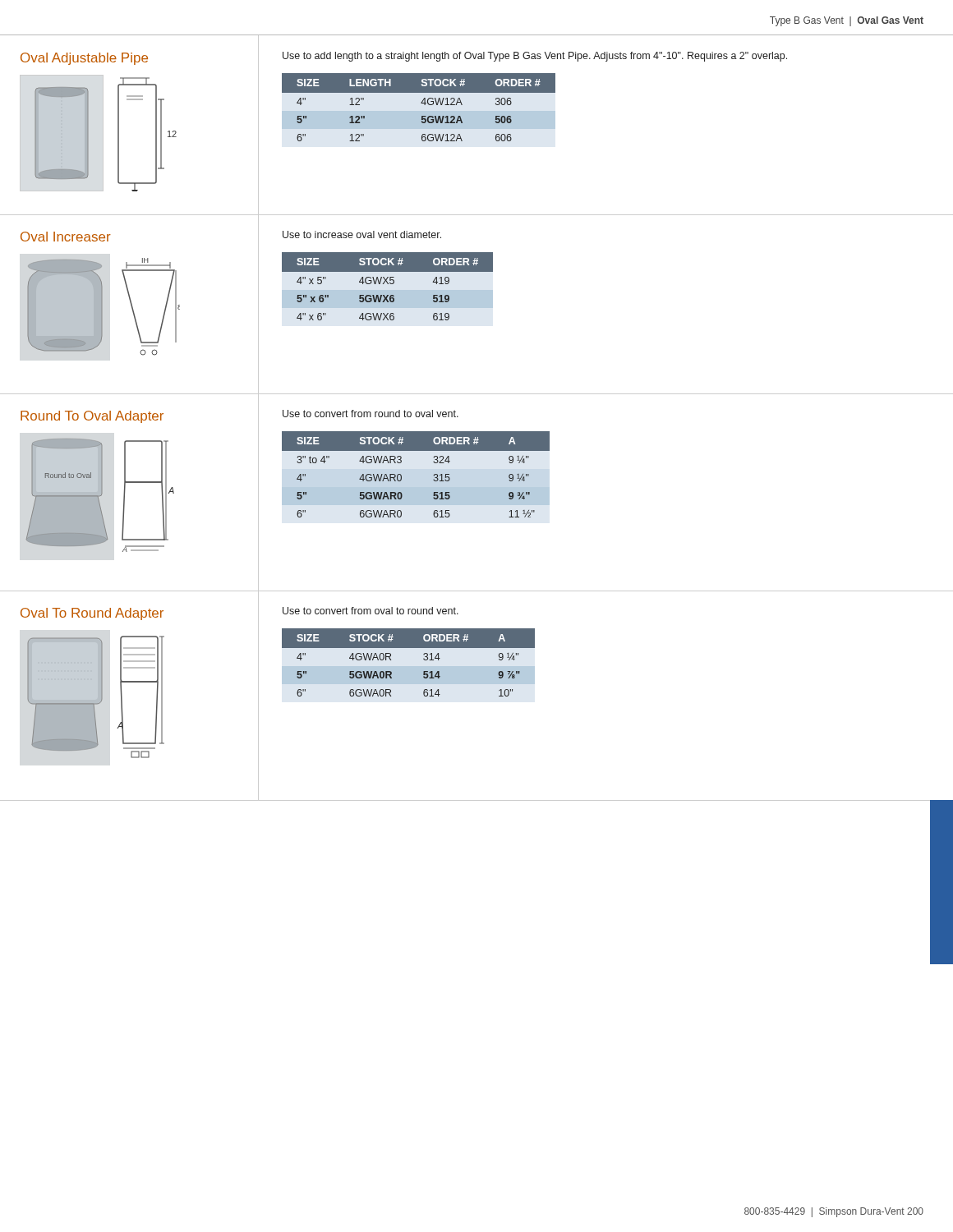Screen dimensions: 1232x953
Task: Point to the text starting "Use to convert from round to oval"
Action: (370, 414)
